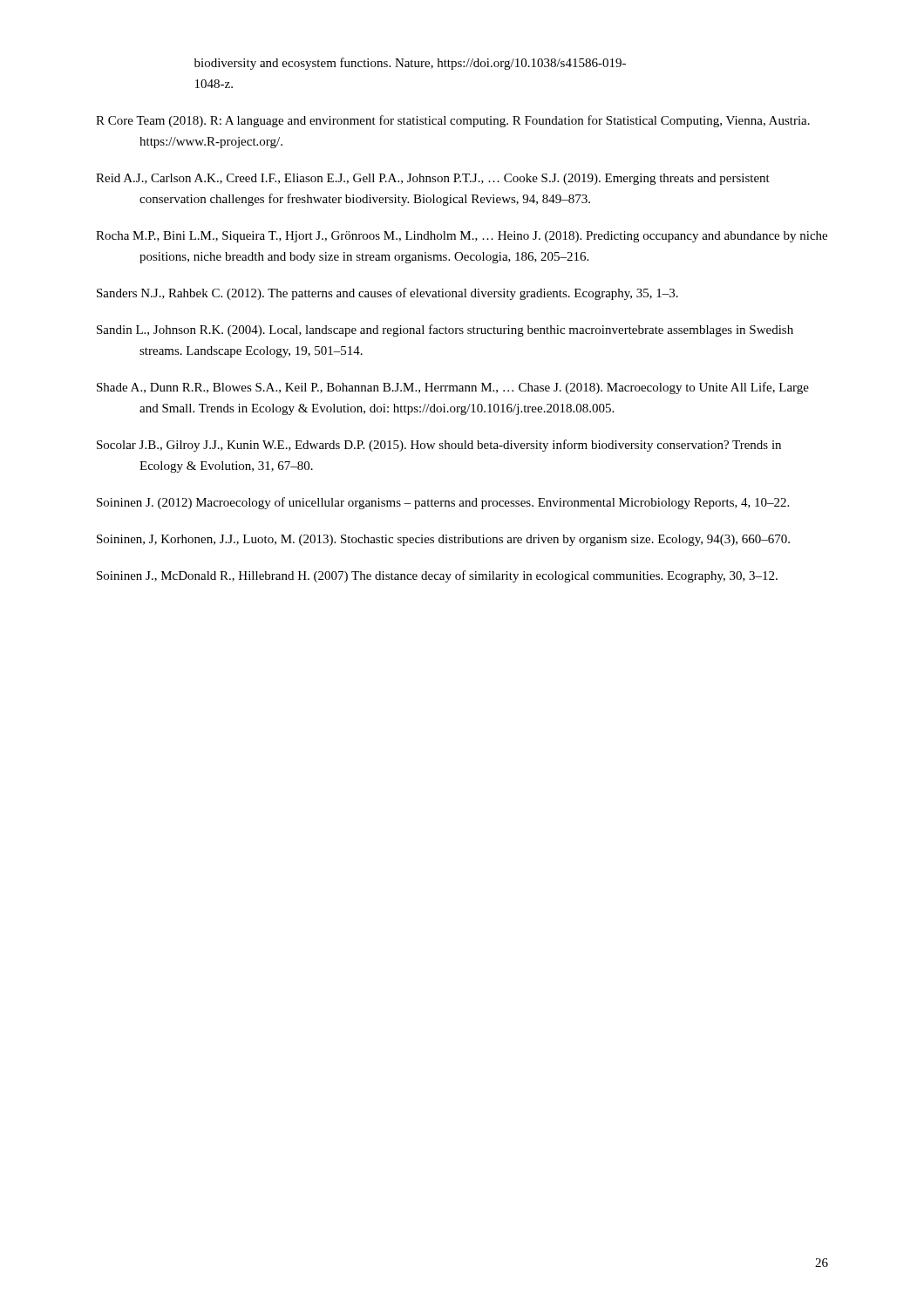The width and height of the screenshot is (924, 1308).
Task: Select the text starting "Socolar J.B., Gilroy J.J., Kunin"
Action: (x=439, y=455)
